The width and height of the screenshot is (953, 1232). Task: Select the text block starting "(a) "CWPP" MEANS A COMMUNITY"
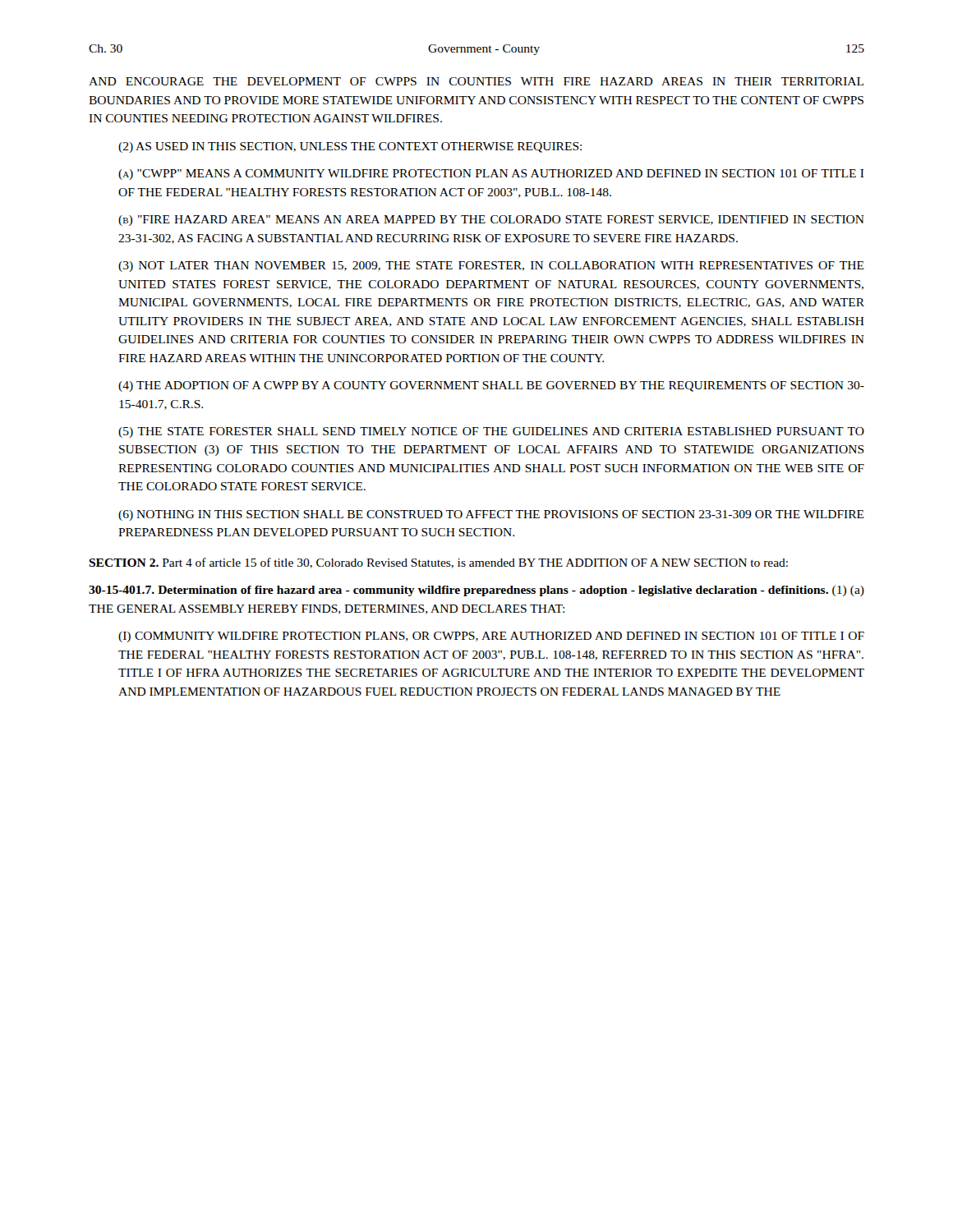491,183
